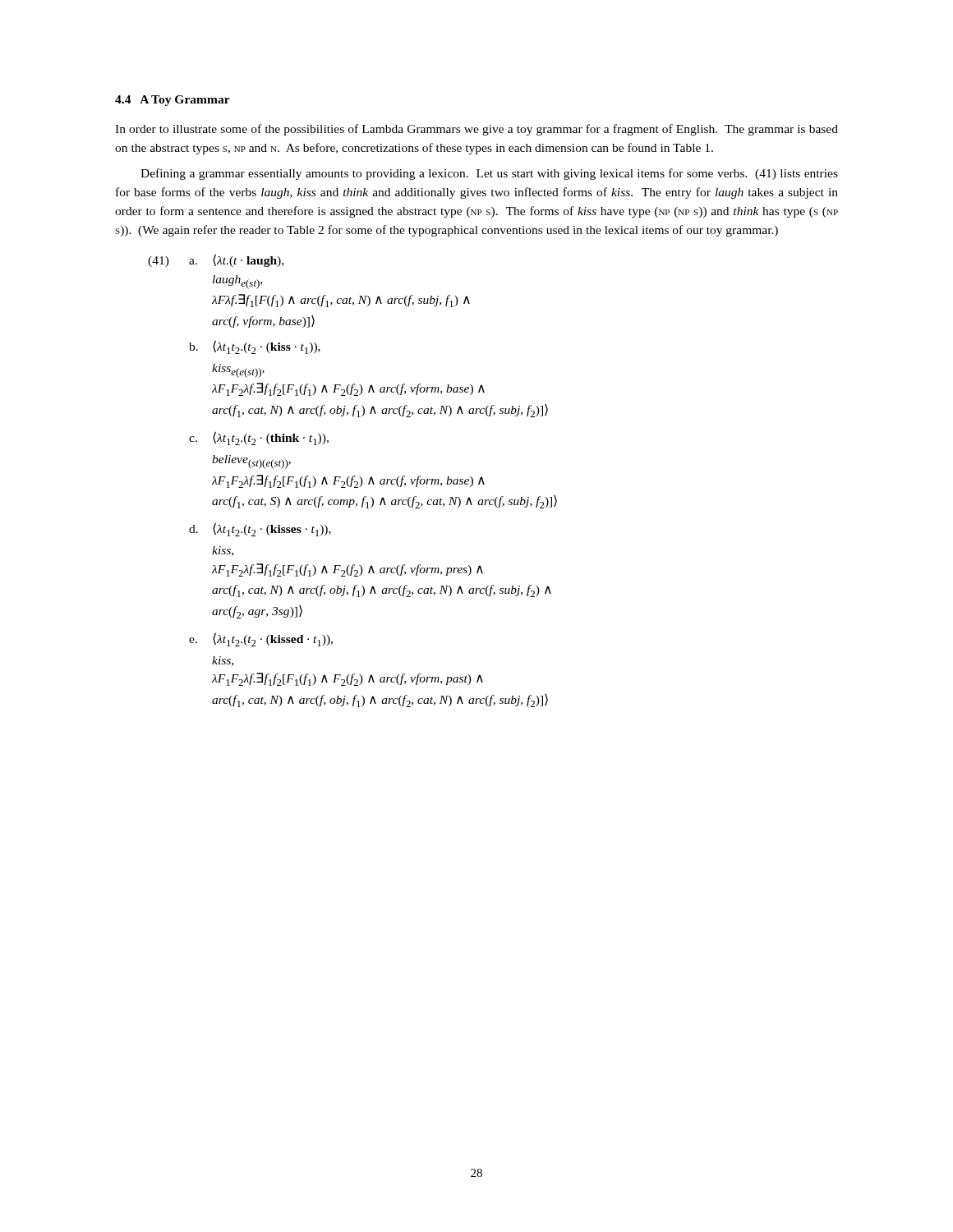Viewport: 953px width, 1232px height.
Task: Find "4.4 A Toy Grammar" on this page
Action: (172, 99)
